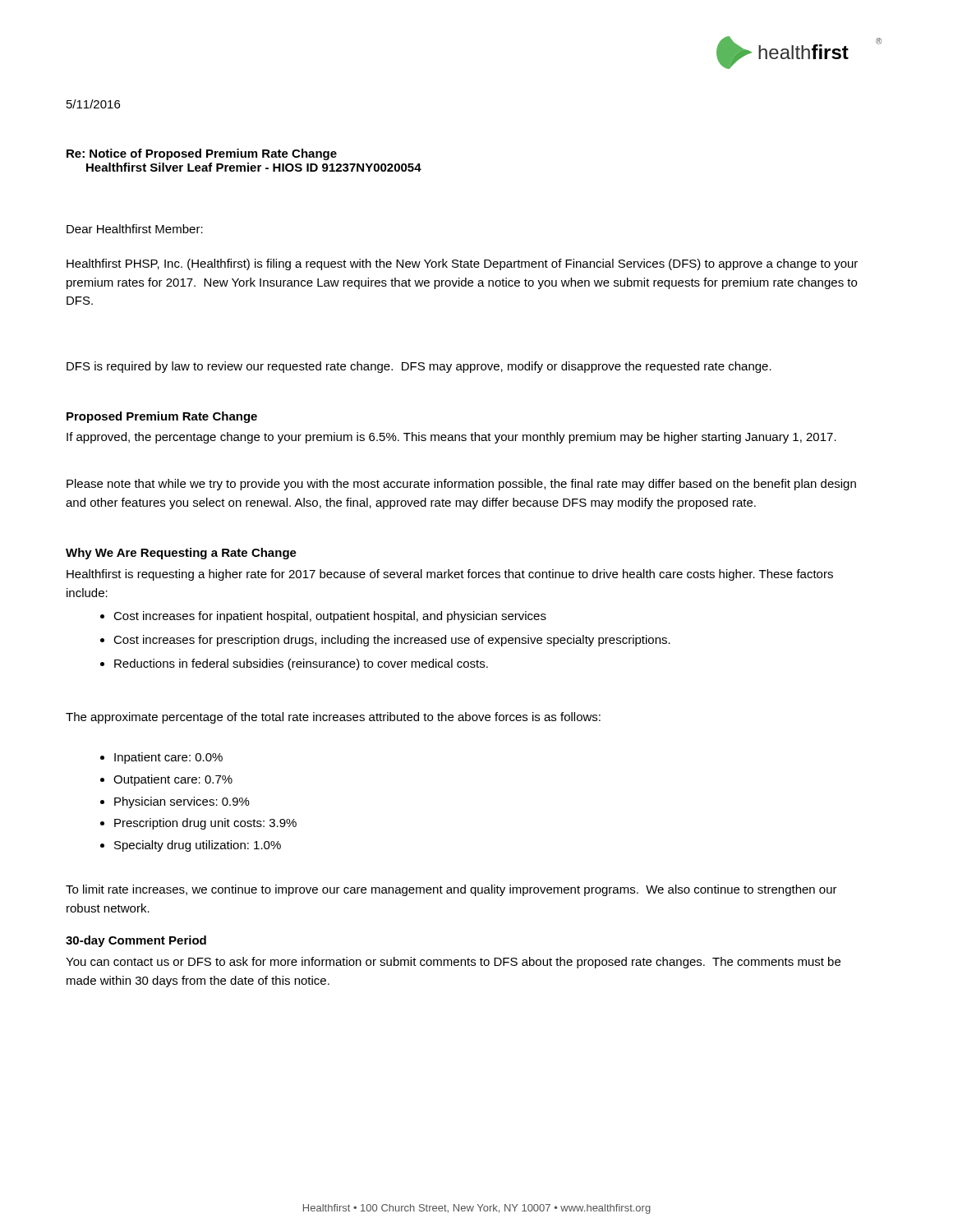Image resolution: width=953 pixels, height=1232 pixels.
Task: Find the list item containing "Cost increases for inpatient hospital,"
Action: click(330, 616)
